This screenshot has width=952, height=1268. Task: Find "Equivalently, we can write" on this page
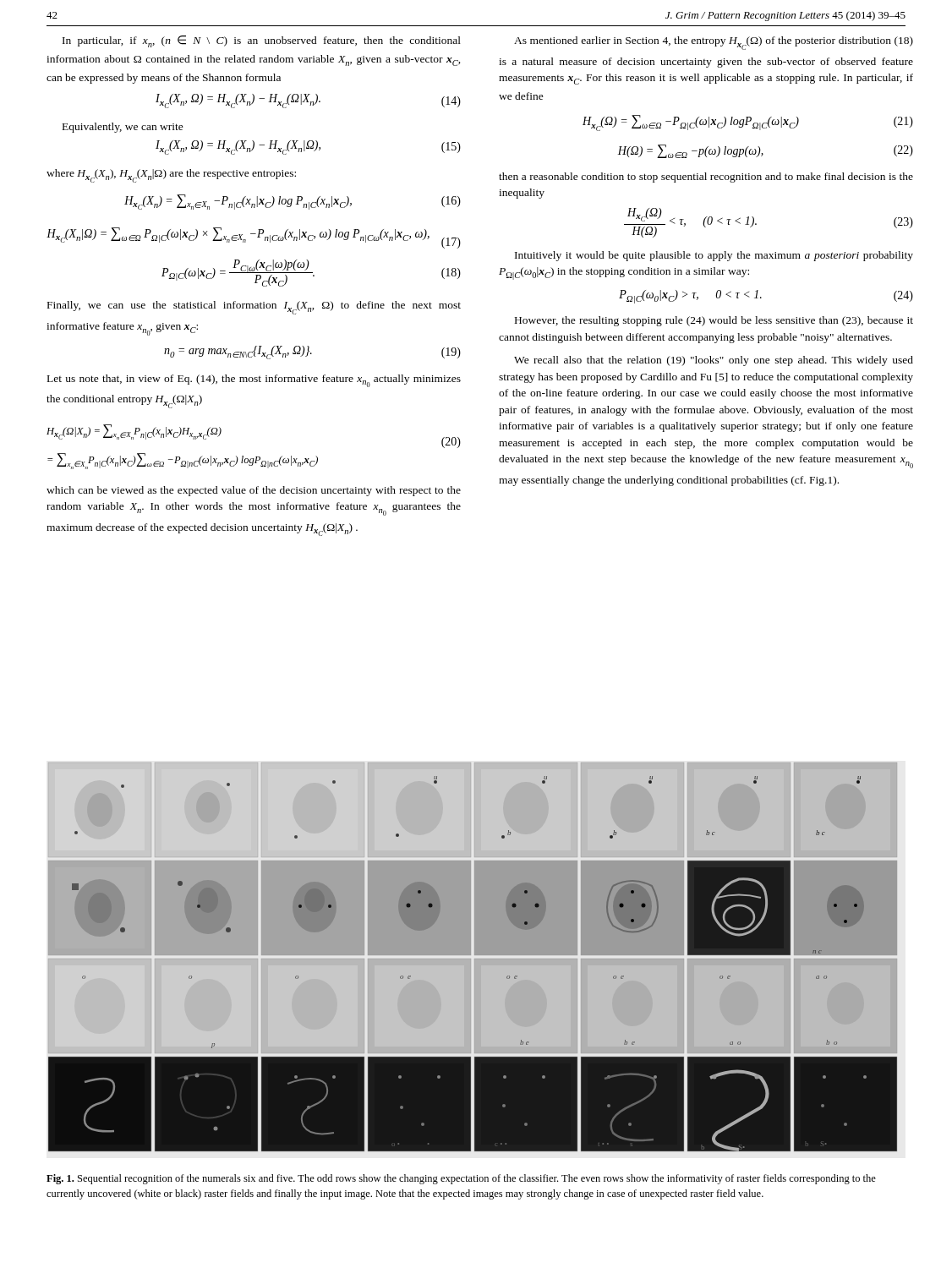(x=123, y=128)
